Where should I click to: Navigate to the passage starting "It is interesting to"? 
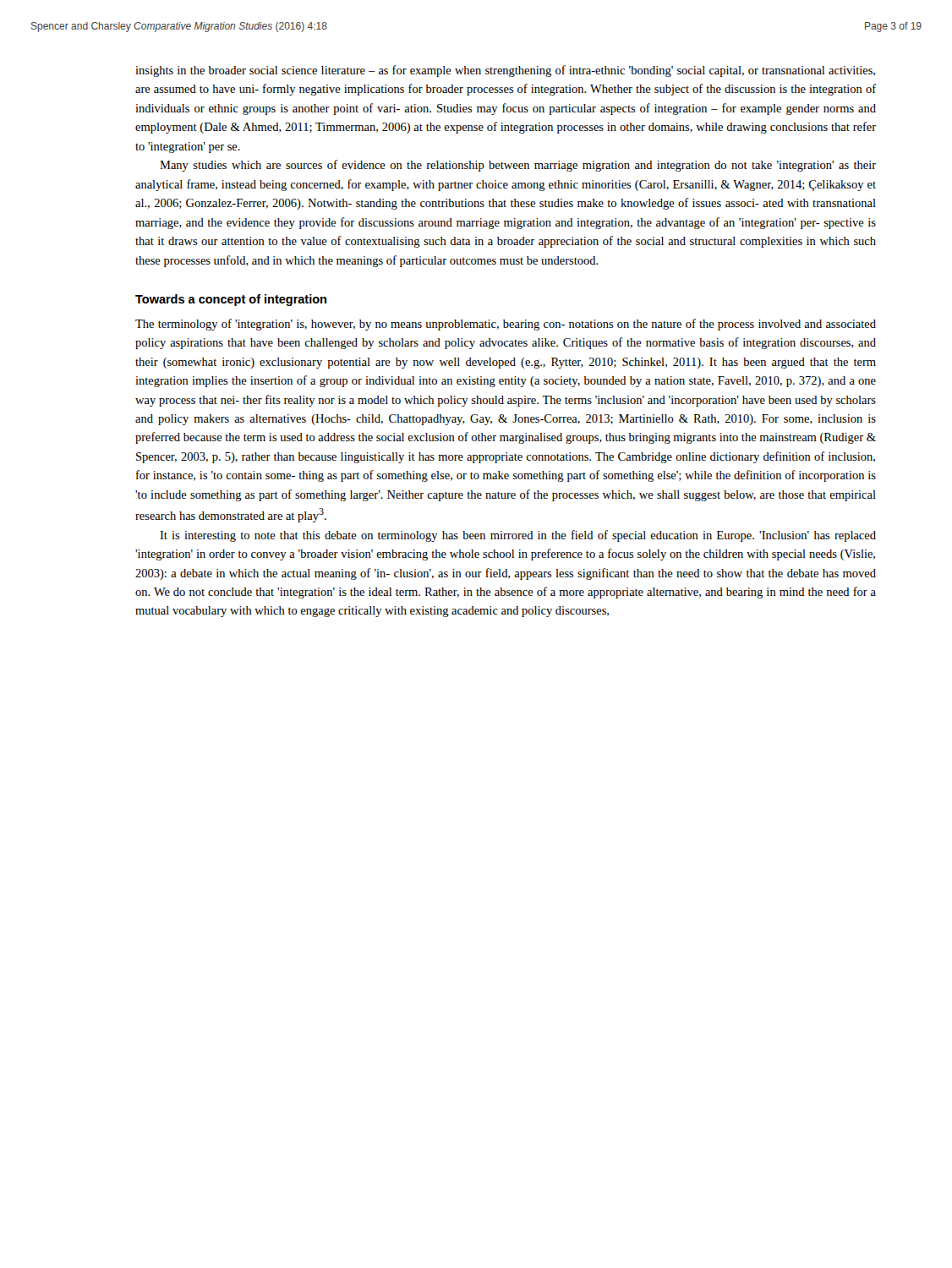(x=506, y=573)
